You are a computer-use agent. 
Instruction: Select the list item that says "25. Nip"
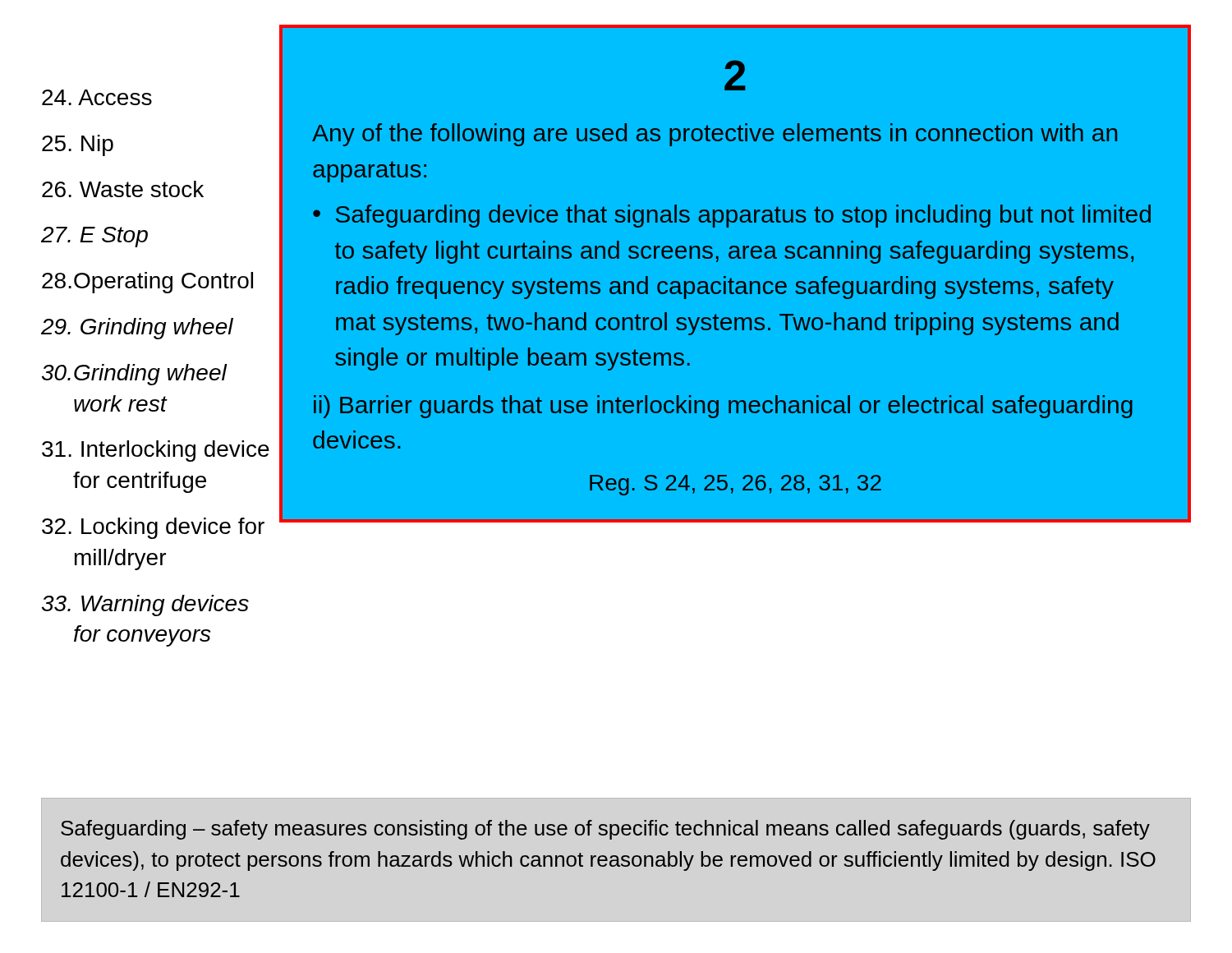(x=77, y=143)
